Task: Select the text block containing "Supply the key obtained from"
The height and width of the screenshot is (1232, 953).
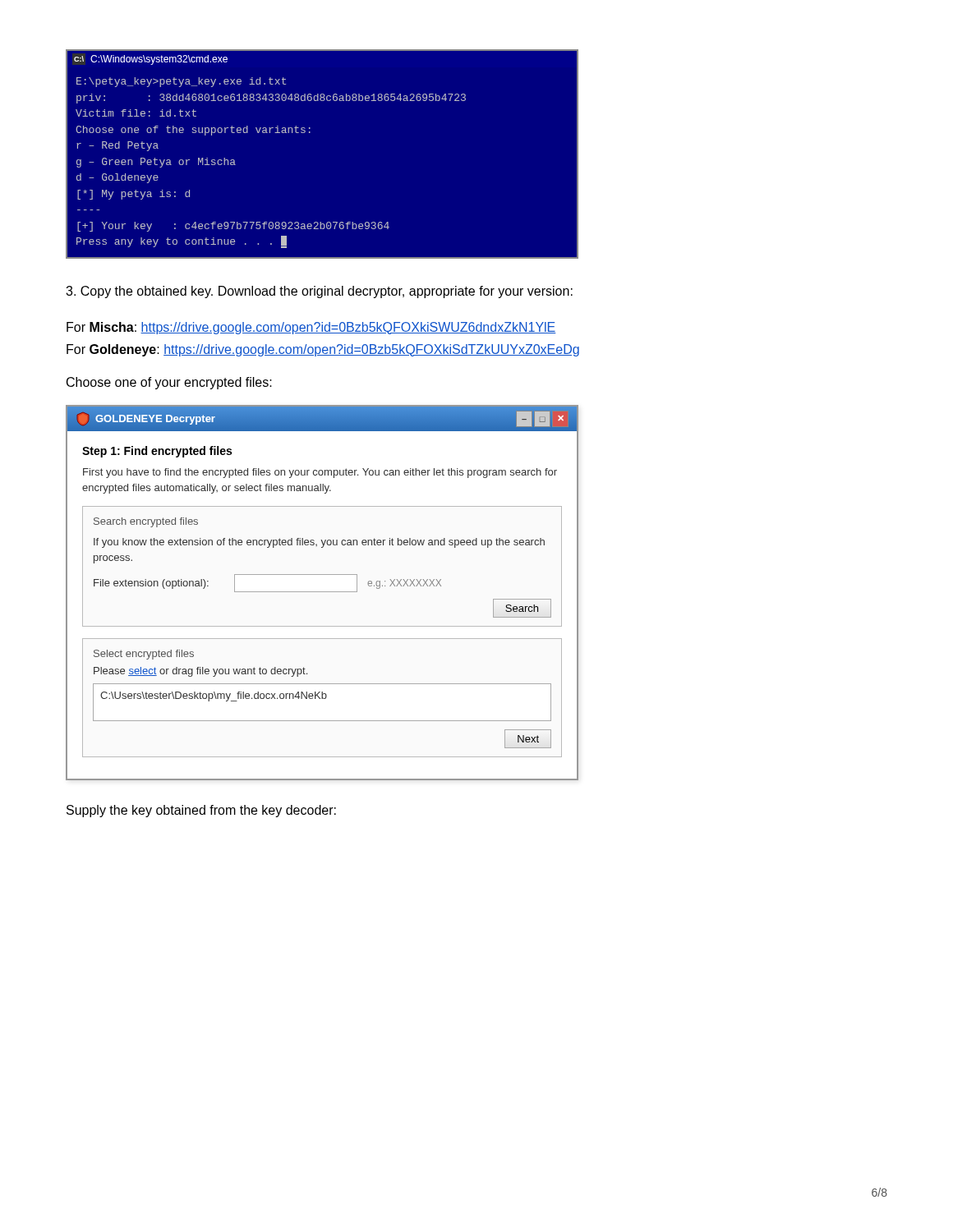Action: click(201, 810)
